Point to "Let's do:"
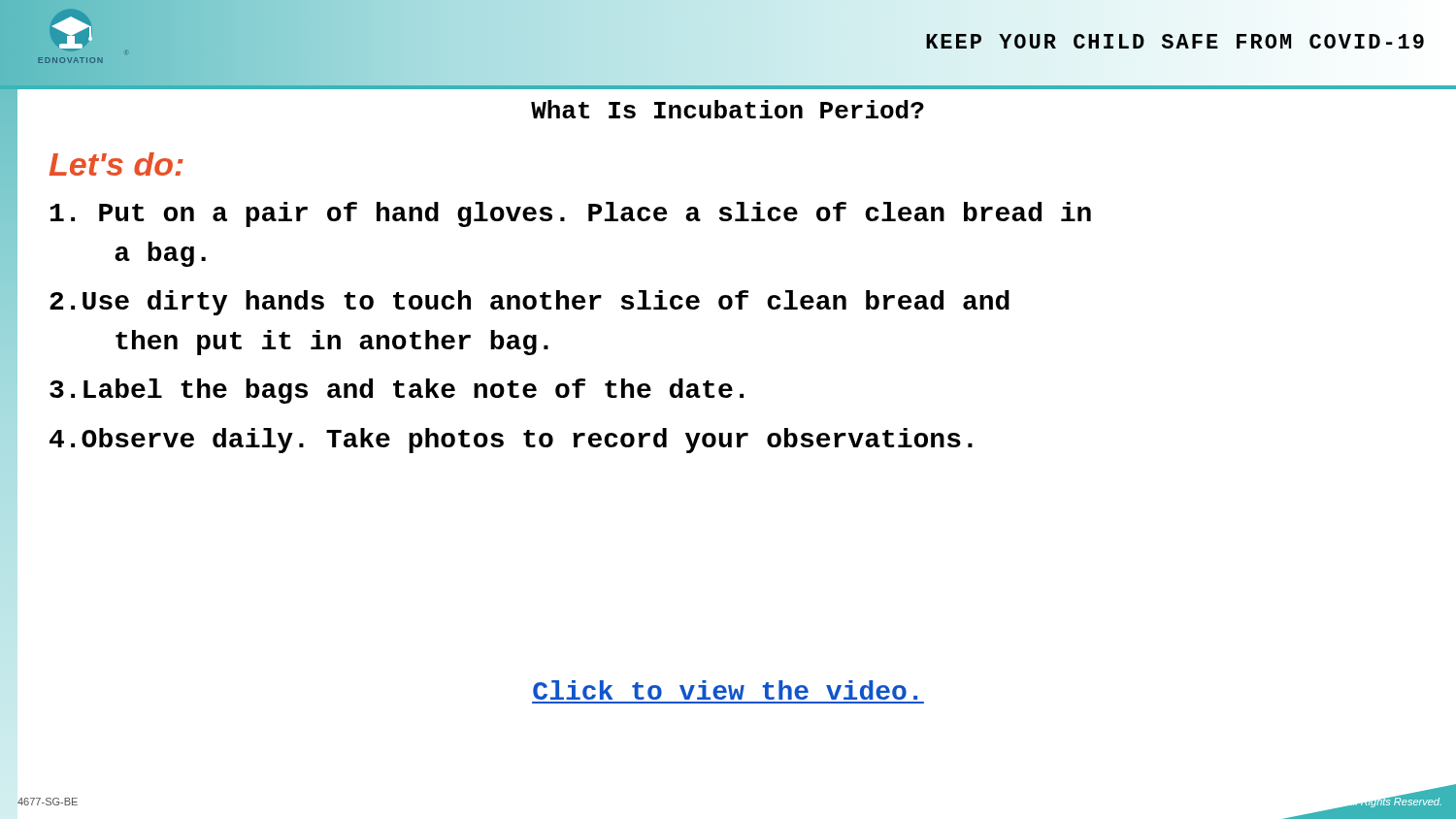This screenshot has height=819, width=1456. tap(117, 164)
